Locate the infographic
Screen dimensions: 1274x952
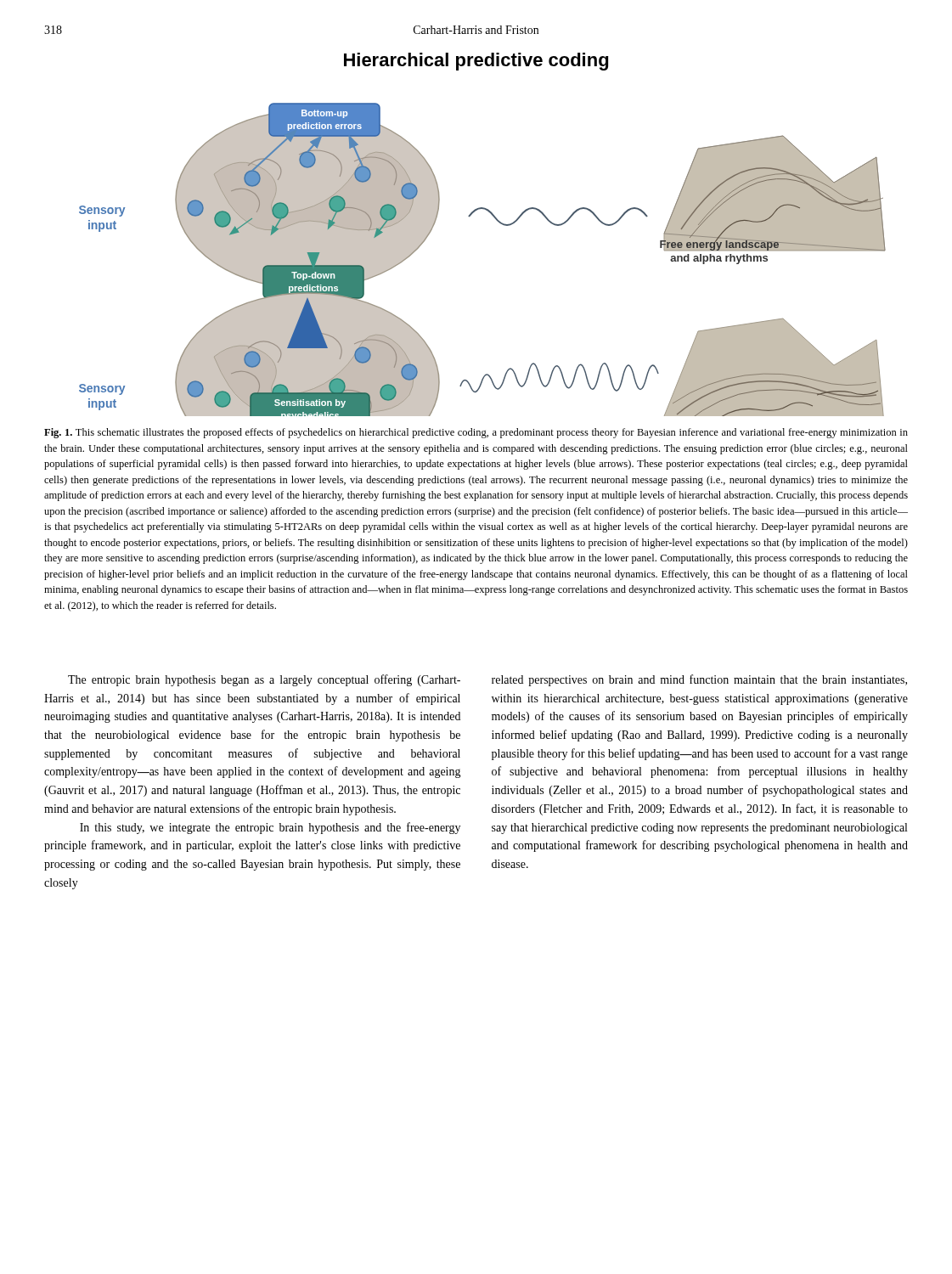pos(476,251)
